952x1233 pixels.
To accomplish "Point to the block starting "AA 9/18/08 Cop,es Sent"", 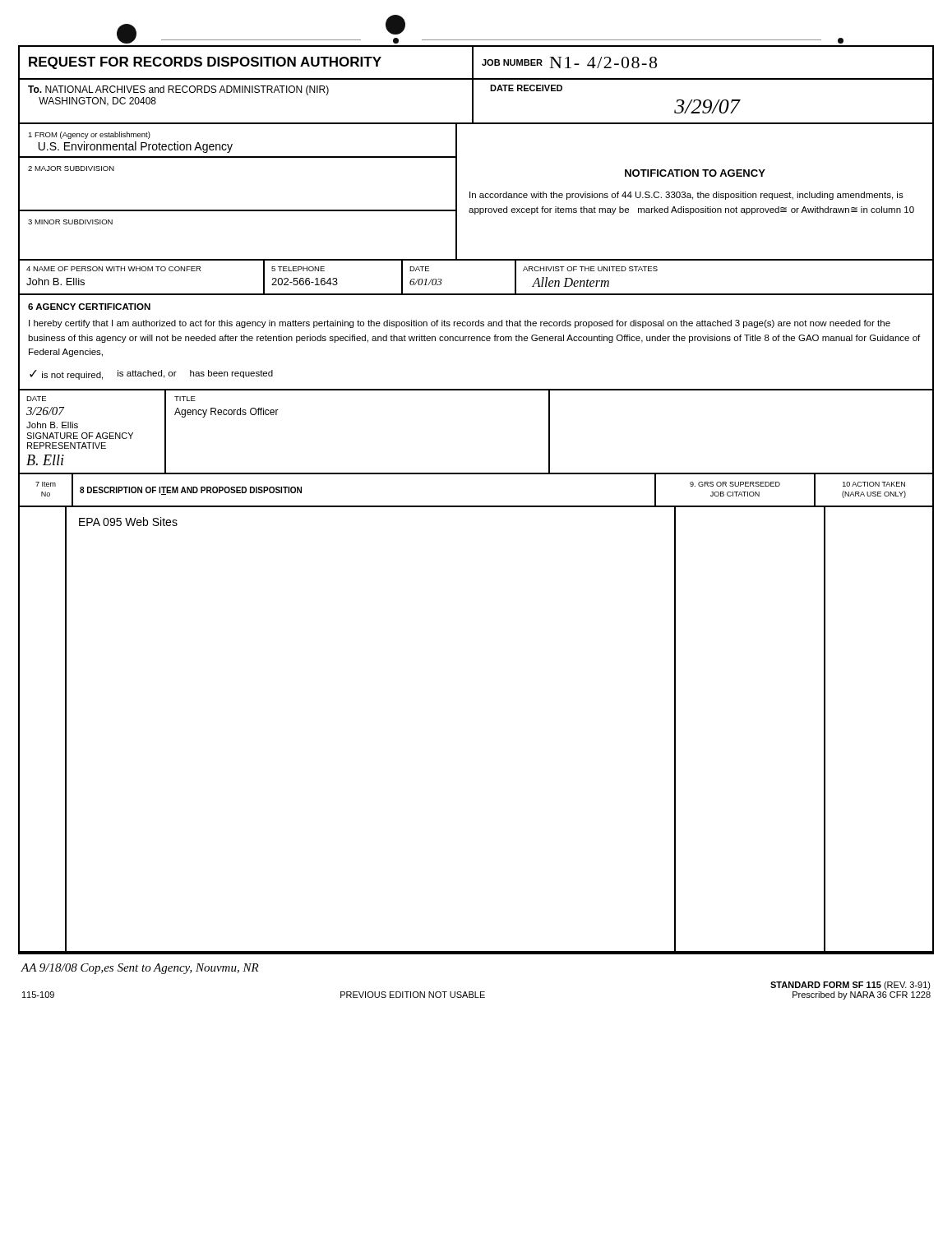I will click(140, 968).
